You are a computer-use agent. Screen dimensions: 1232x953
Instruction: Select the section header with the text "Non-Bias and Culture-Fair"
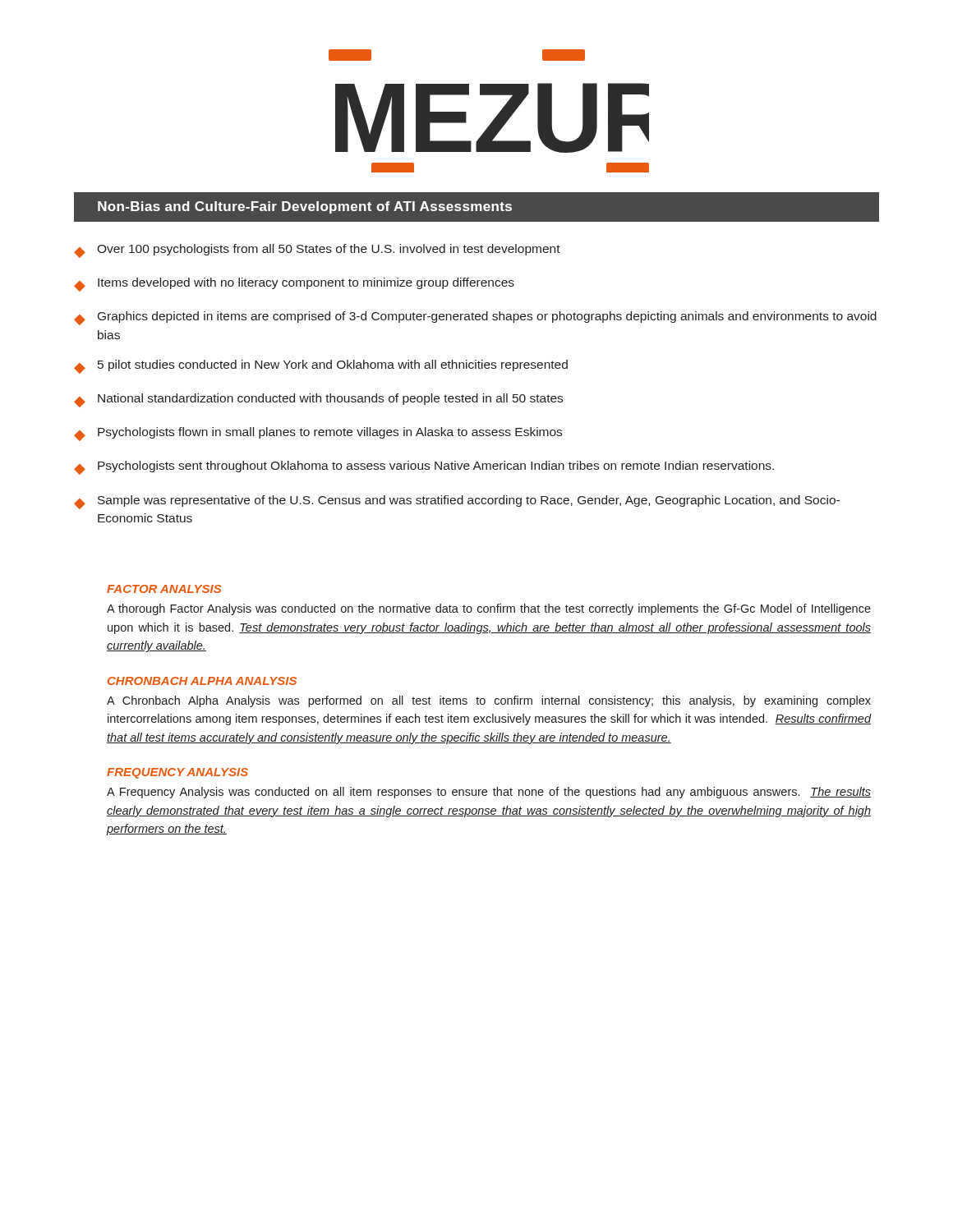pyautogui.click(x=301, y=207)
